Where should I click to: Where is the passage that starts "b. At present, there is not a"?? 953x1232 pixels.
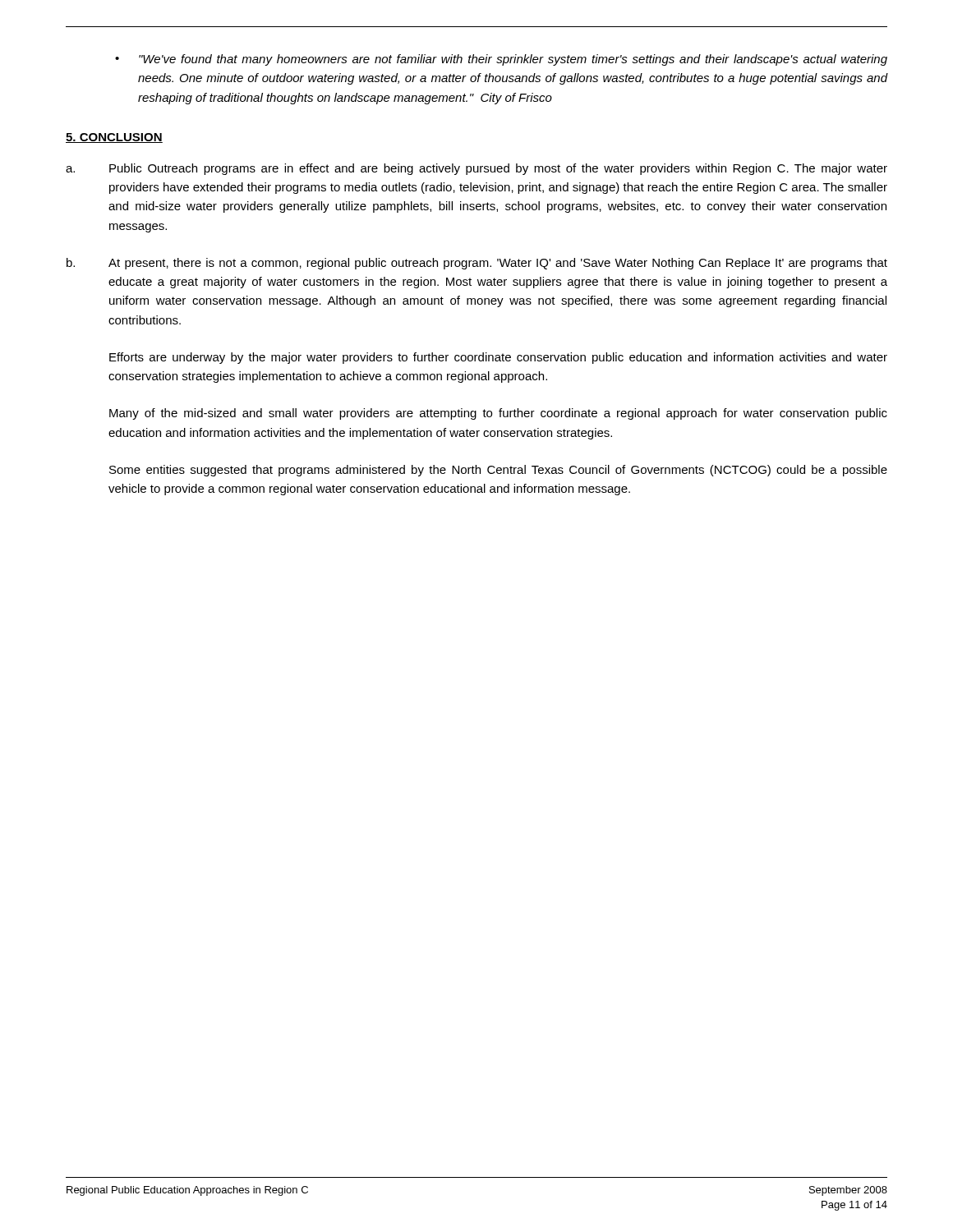coord(476,291)
